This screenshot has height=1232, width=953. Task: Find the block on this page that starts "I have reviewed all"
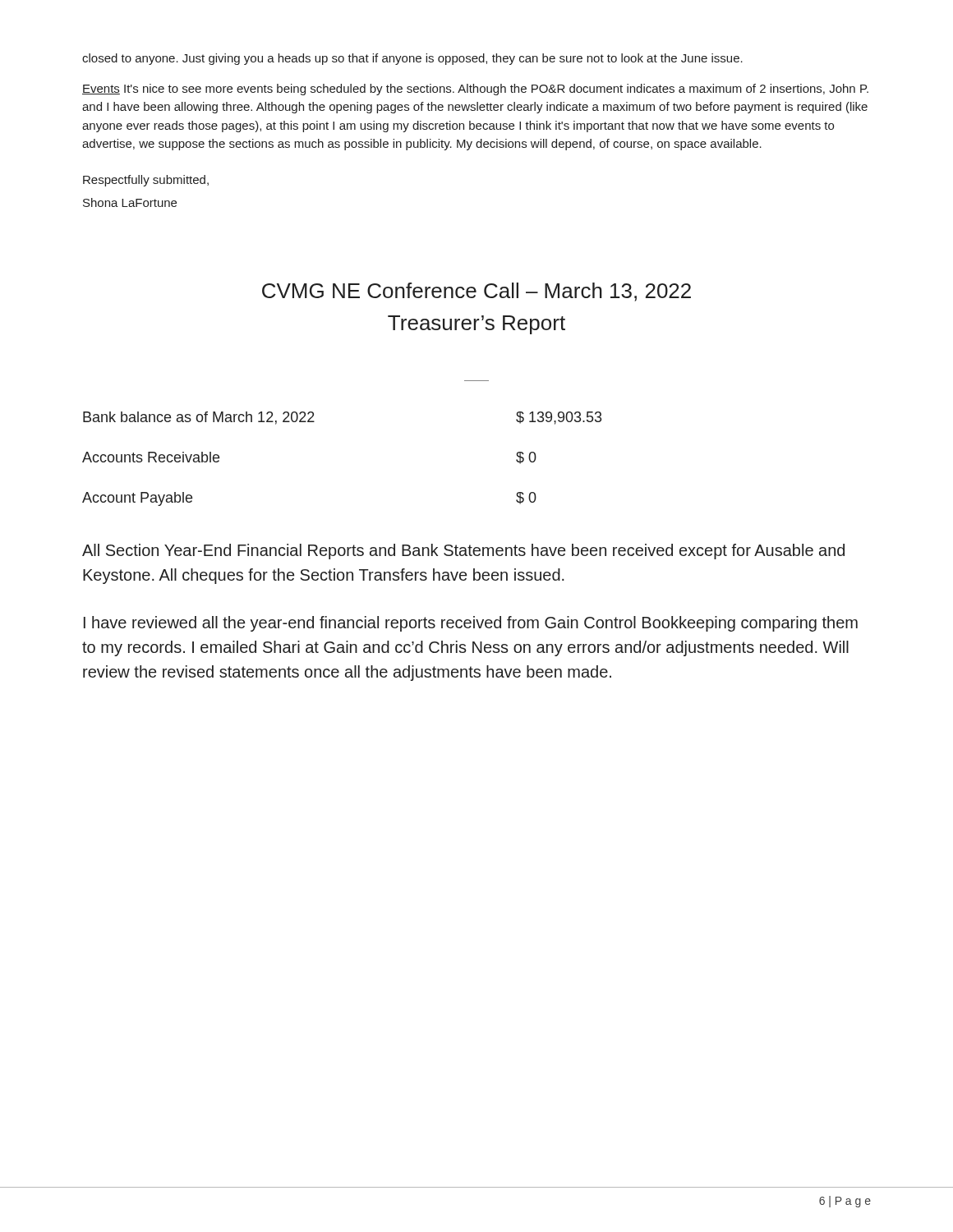[470, 647]
